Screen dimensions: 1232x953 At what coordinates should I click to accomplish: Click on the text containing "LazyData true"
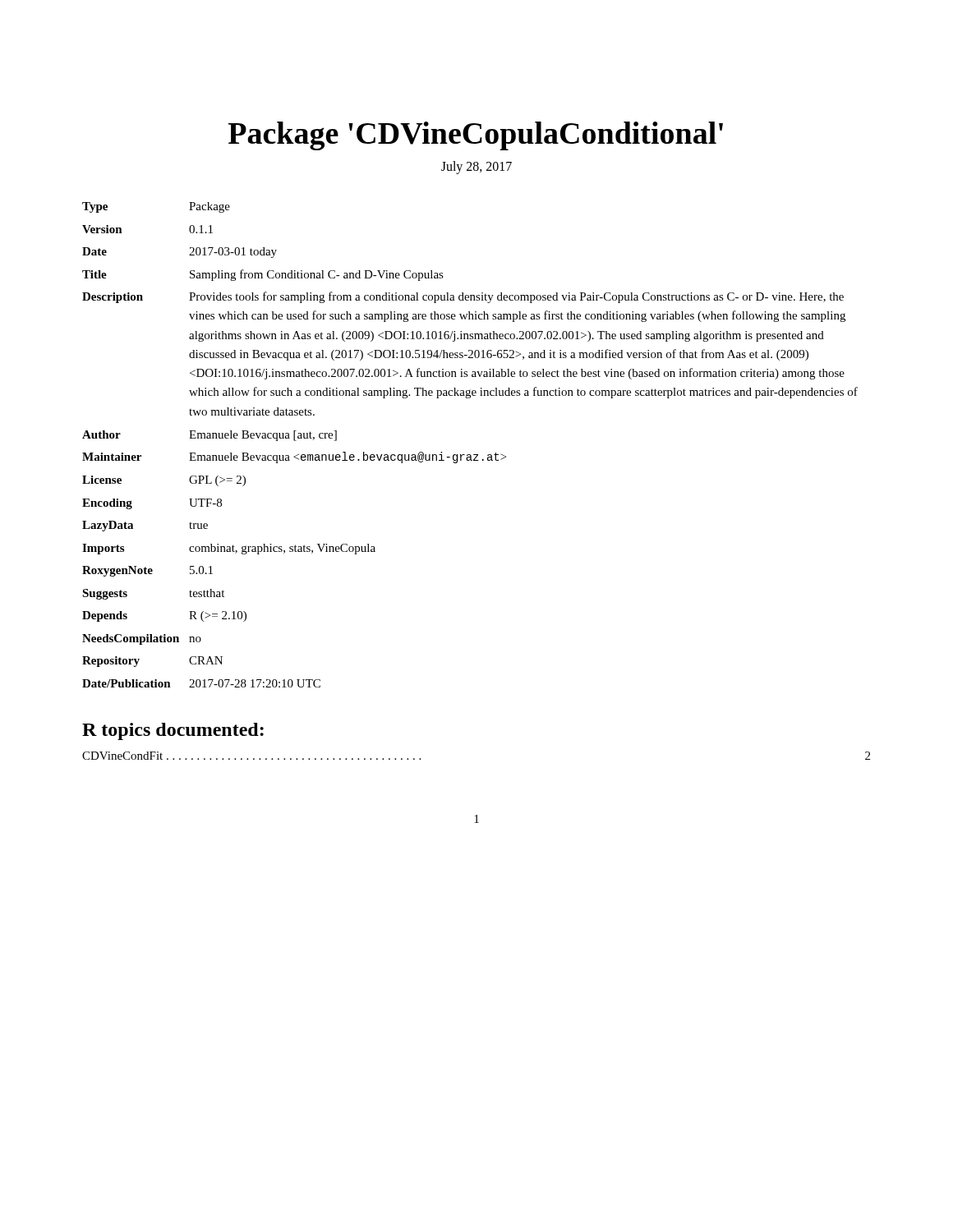[99, 526]
